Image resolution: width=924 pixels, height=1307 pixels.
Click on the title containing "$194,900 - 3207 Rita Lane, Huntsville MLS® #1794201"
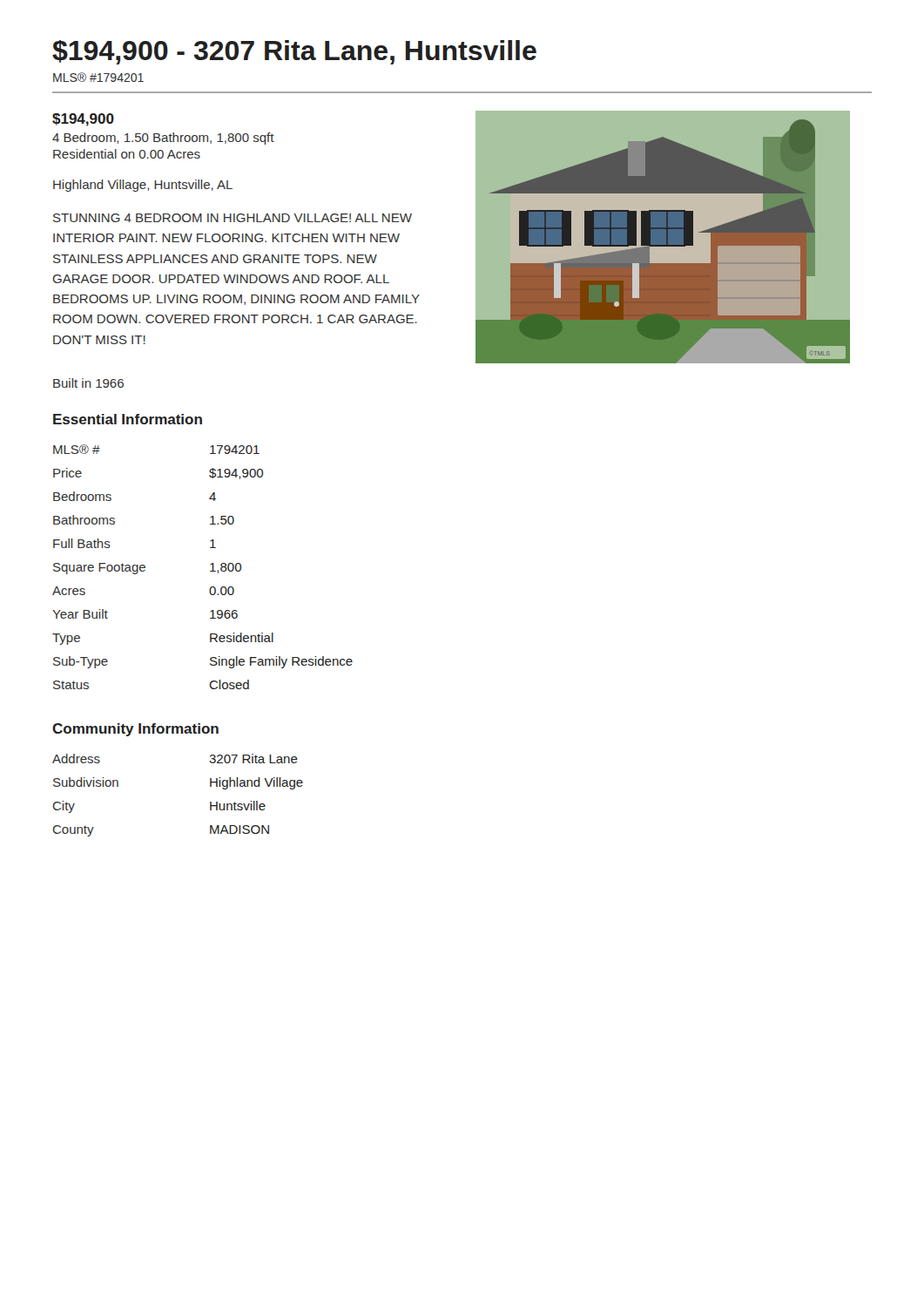coord(462,60)
